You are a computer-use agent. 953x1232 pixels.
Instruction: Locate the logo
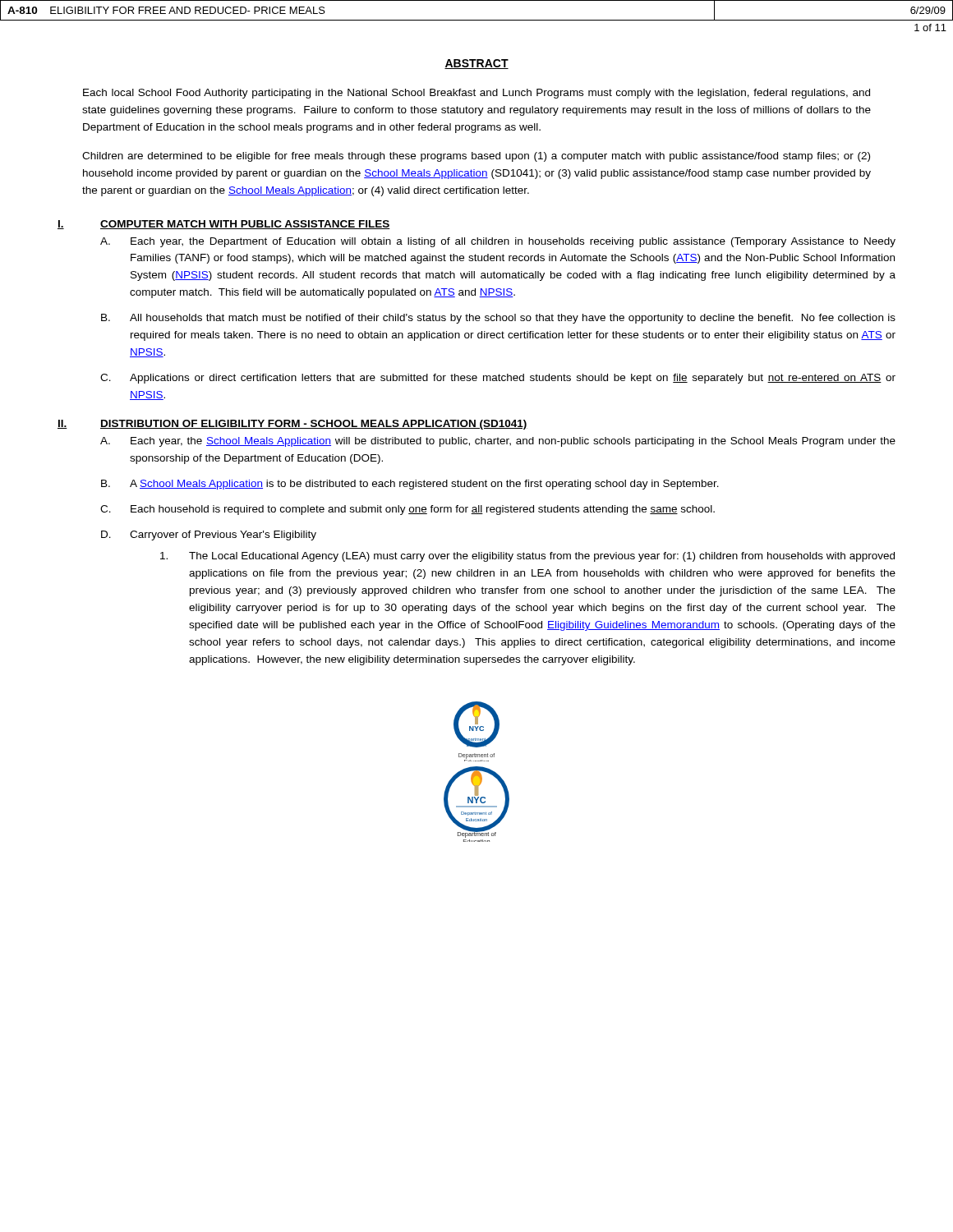[x=476, y=771]
